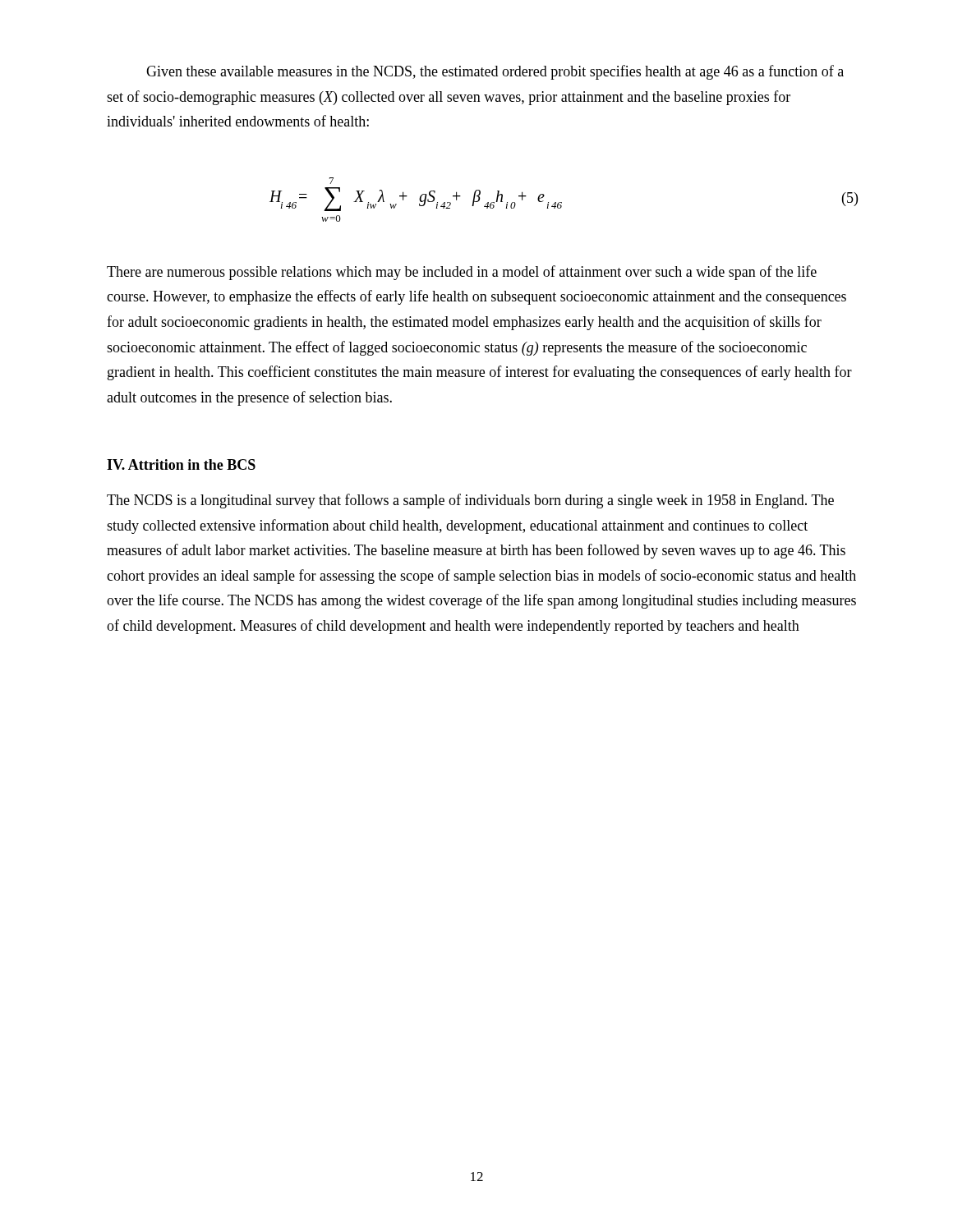Navigate to the region starting "Given these available measures in the NCDS, the"
This screenshot has width=953, height=1232.
[x=483, y=97]
